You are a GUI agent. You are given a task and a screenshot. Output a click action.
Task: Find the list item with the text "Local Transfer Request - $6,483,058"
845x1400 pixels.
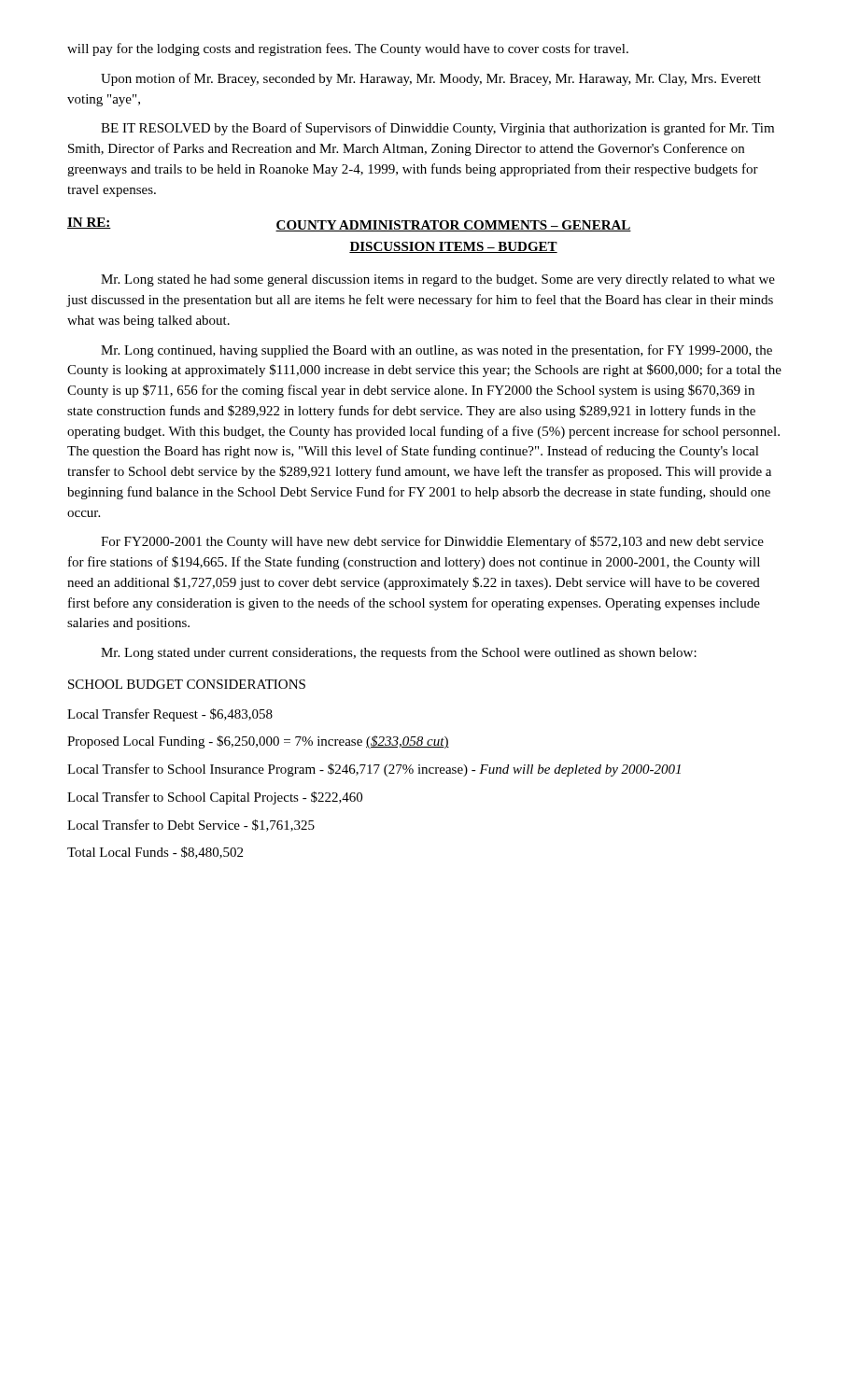(x=170, y=715)
